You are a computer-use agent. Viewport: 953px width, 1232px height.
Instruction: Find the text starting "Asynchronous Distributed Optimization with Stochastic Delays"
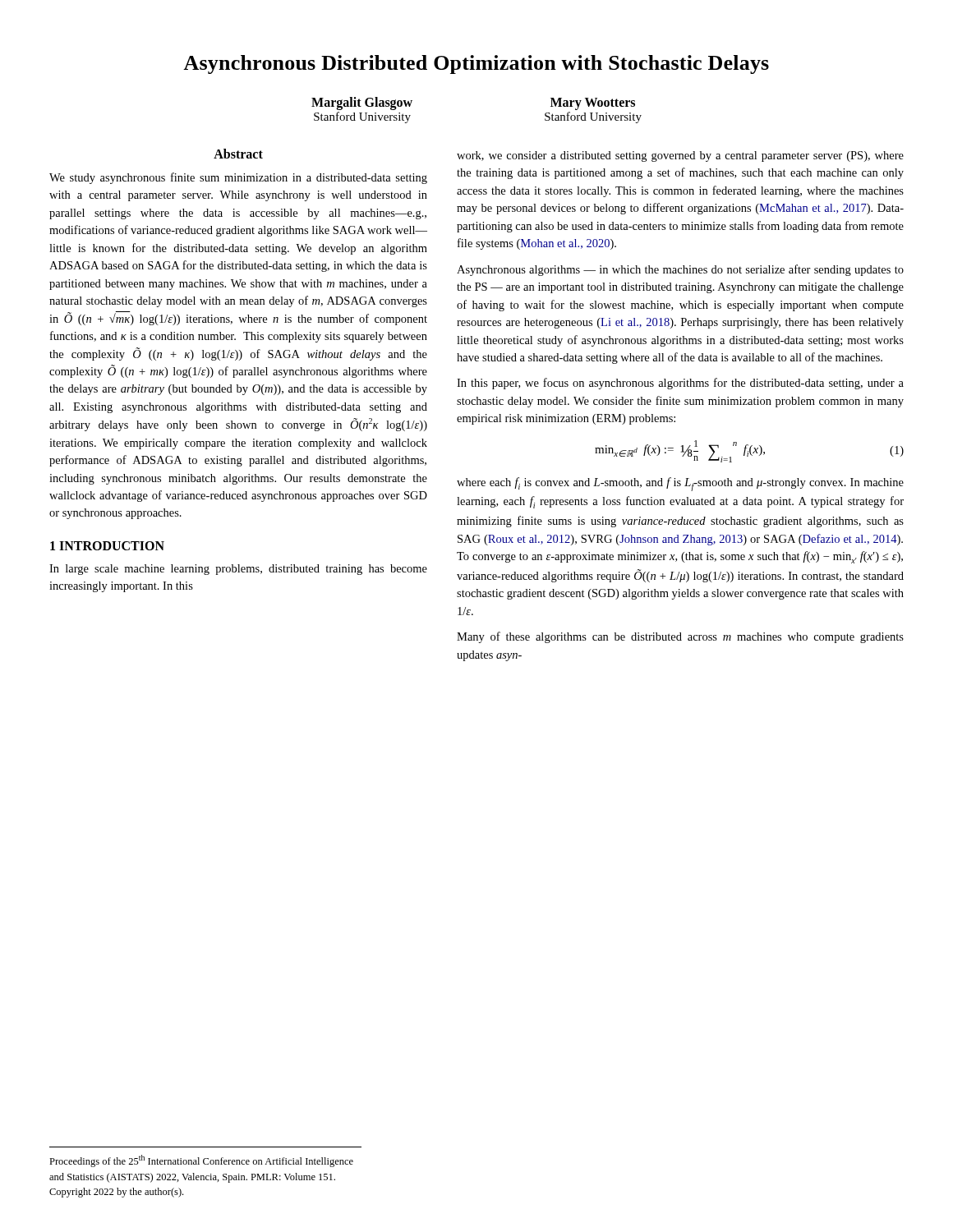pyautogui.click(x=476, y=63)
